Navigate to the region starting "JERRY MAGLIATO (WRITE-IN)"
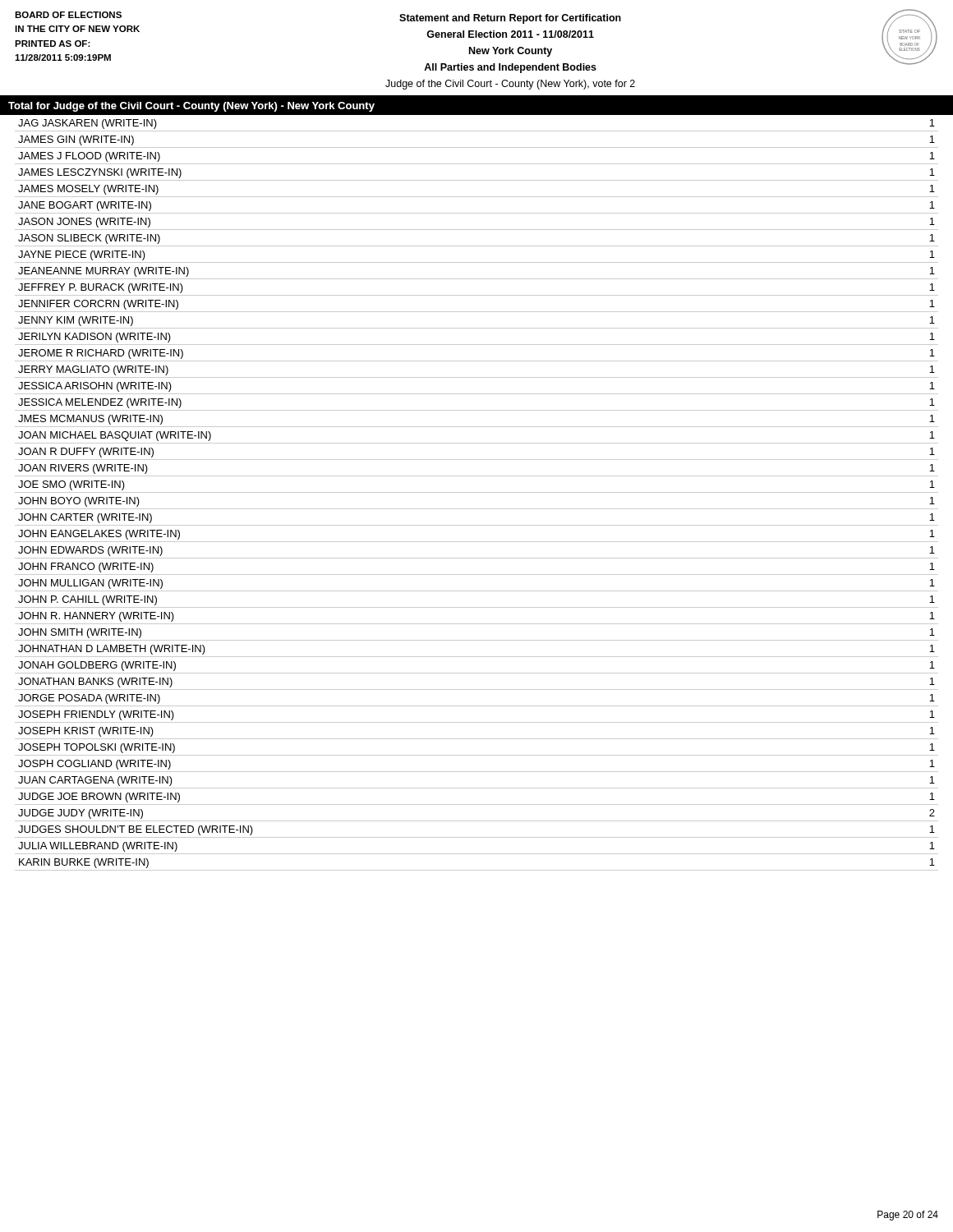Screen dimensions: 1232x953 coord(476,369)
